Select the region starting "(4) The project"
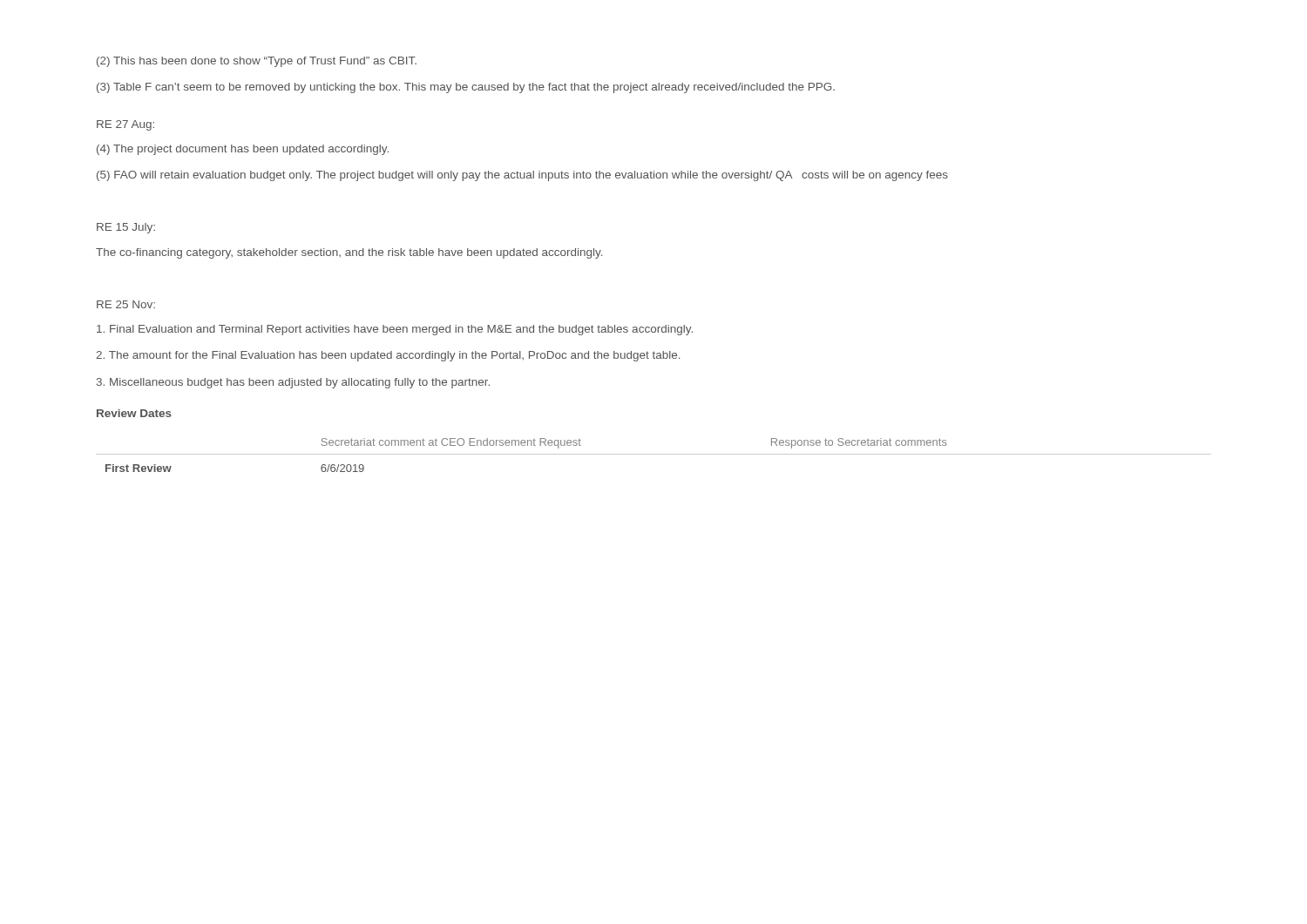1307x924 pixels. (x=243, y=148)
